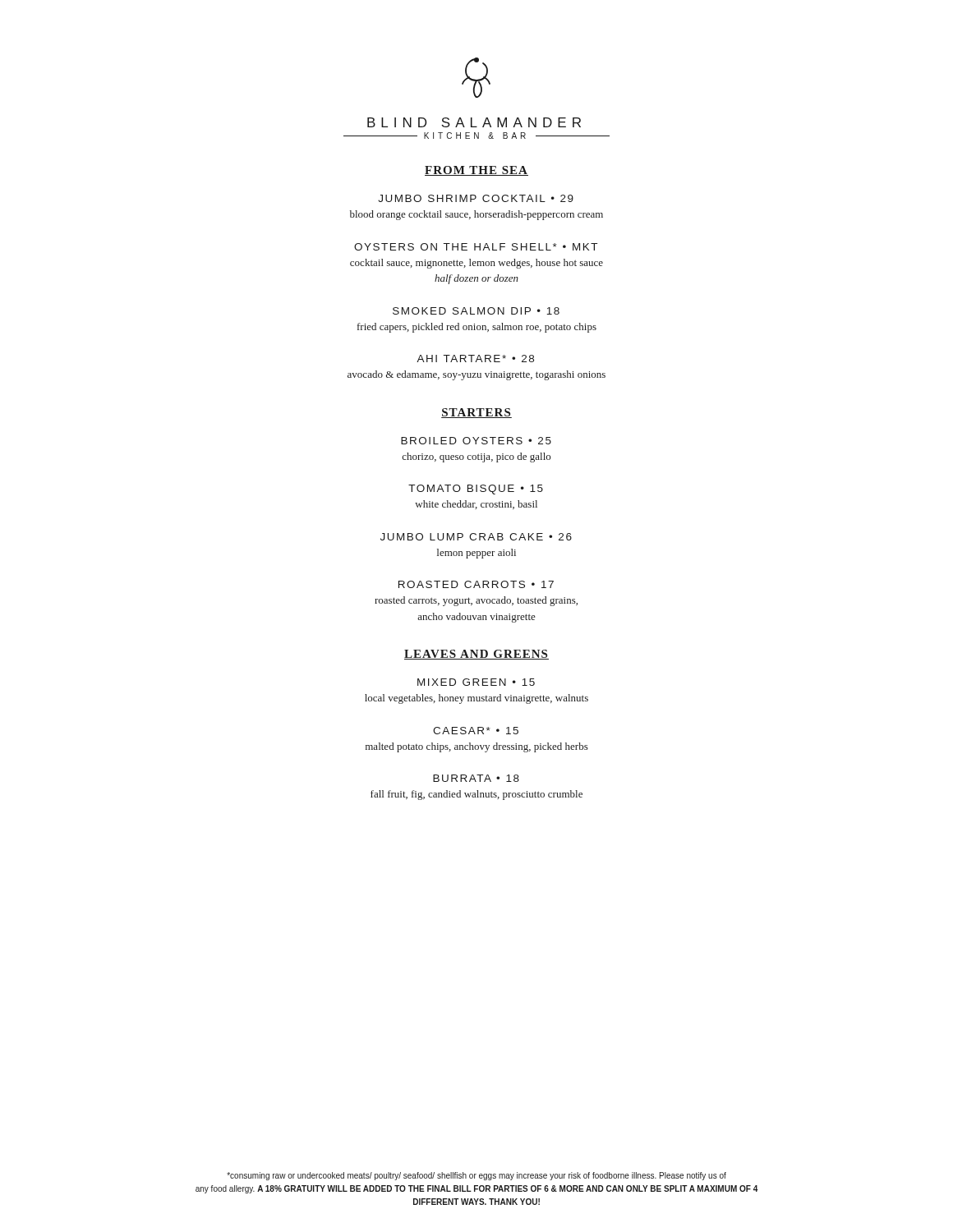Find the block on this page that starts "JUMBO SHRIMP COCKTAIL •"
This screenshot has width=953, height=1232.
tap(476, 207)
